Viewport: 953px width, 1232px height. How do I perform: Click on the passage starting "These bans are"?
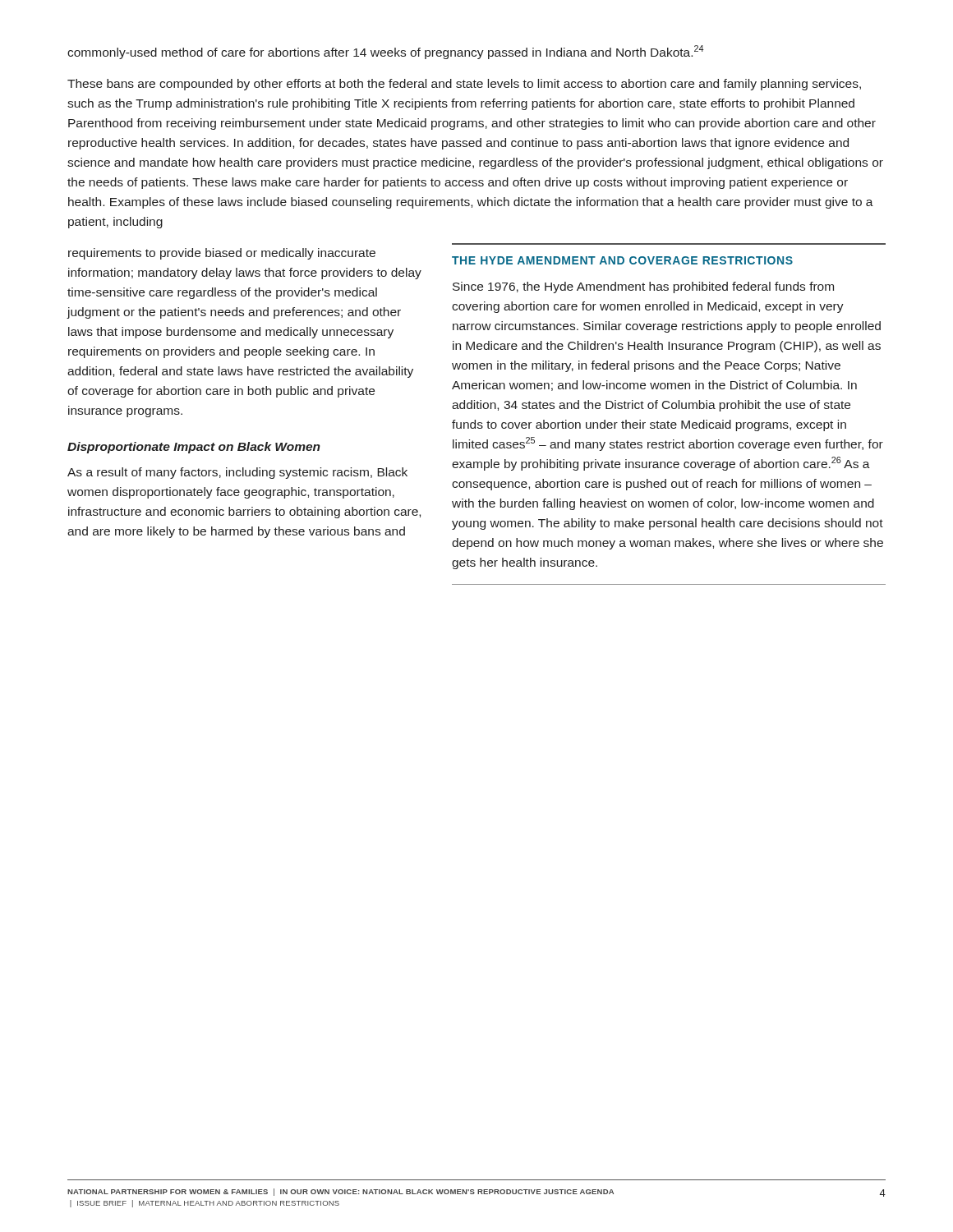(476, 153)
